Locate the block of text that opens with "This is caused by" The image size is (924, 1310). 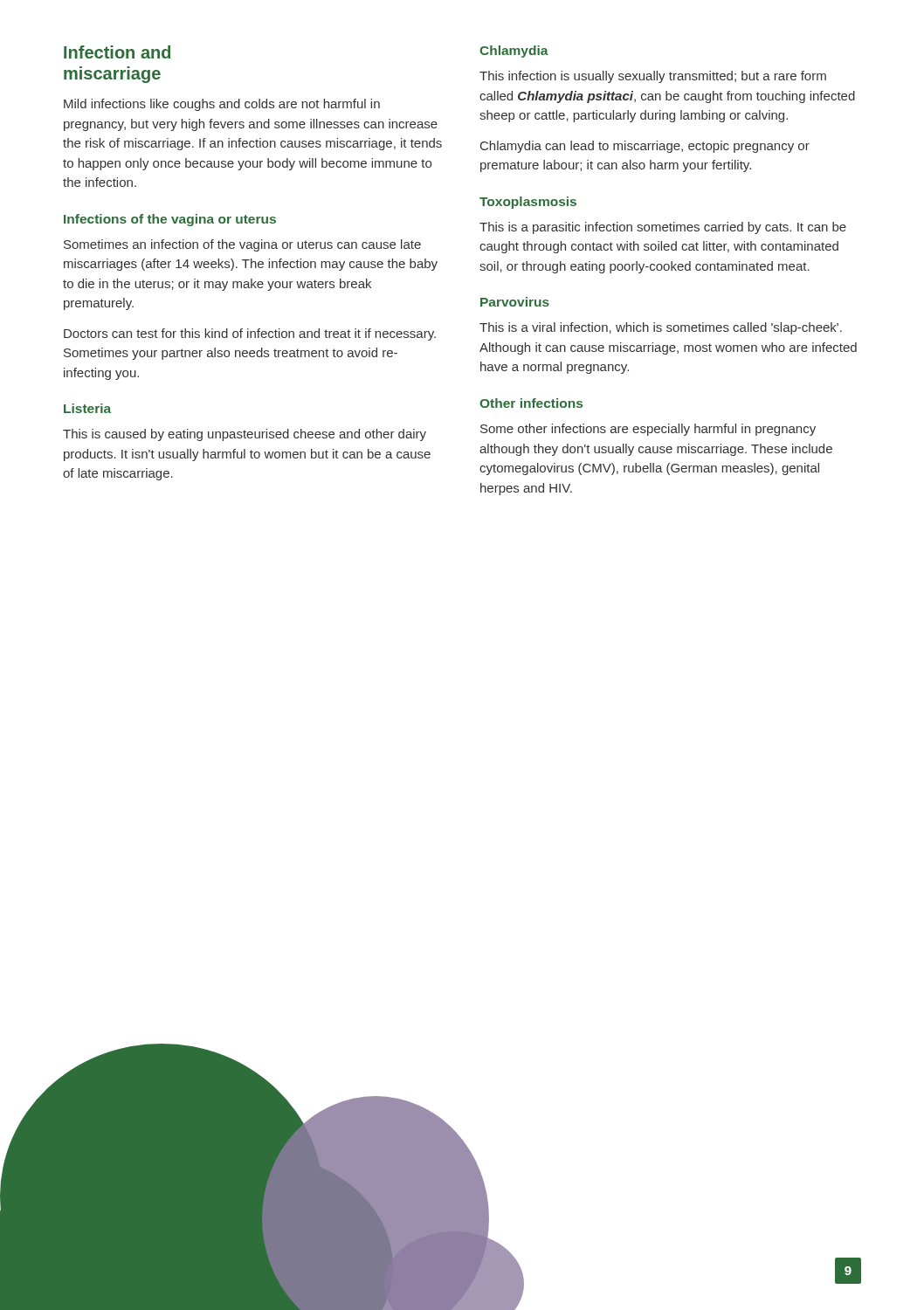[254, 454]
